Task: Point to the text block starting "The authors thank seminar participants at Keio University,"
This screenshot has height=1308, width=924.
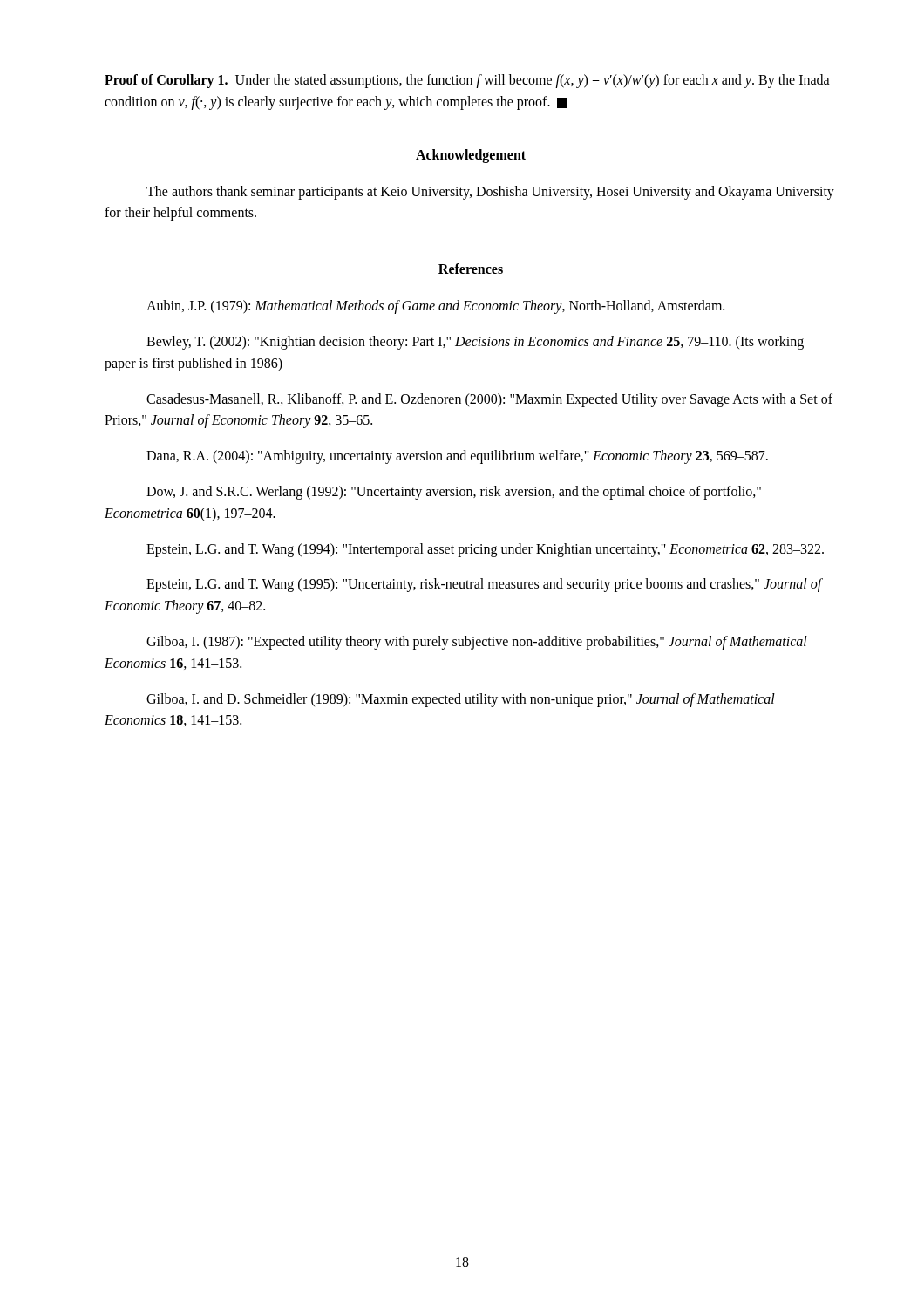Action: point(469,202)
